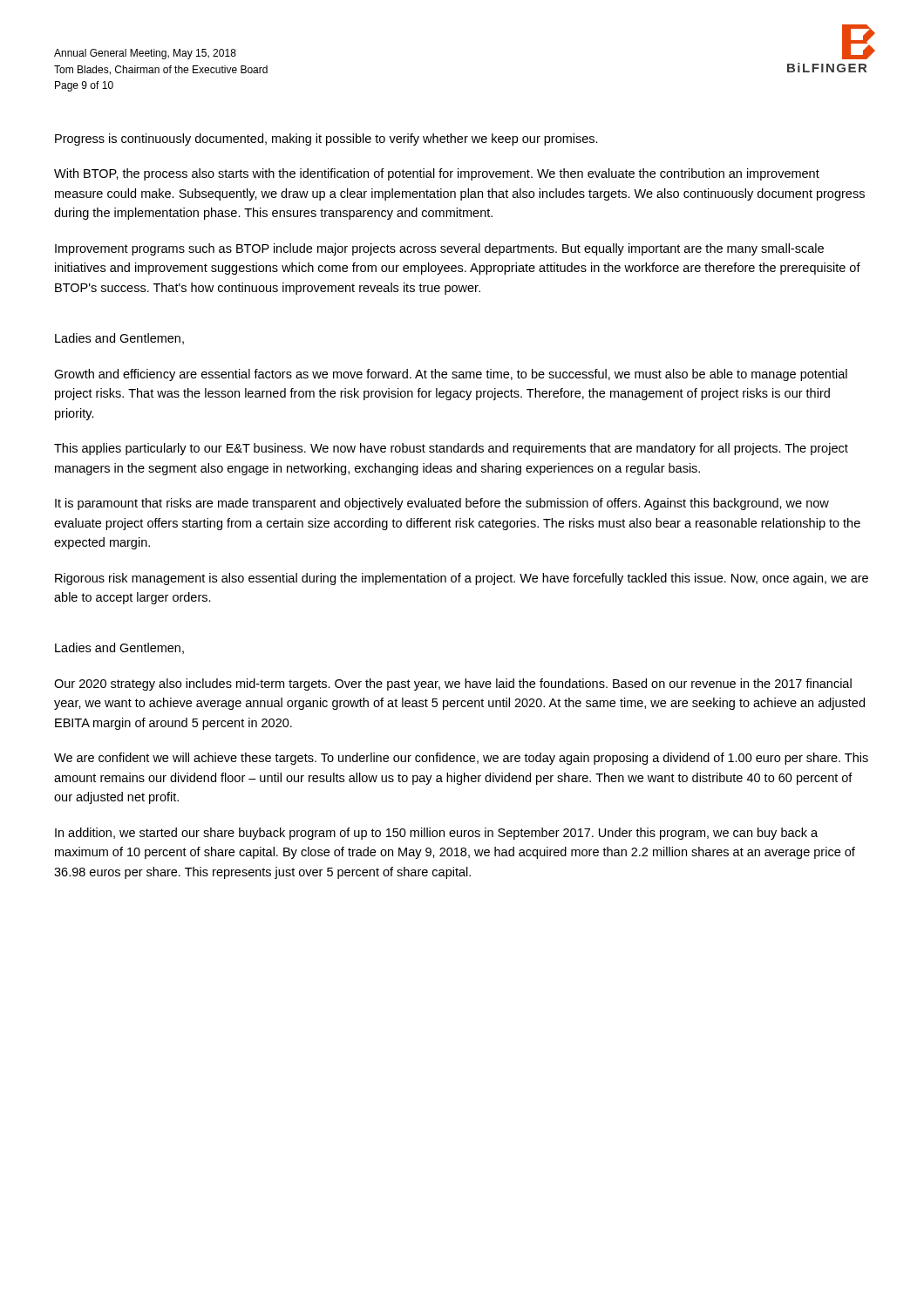This screenshot has height=1308, width=924.
Task: Select the logo
Action: [x=834, y=53]
